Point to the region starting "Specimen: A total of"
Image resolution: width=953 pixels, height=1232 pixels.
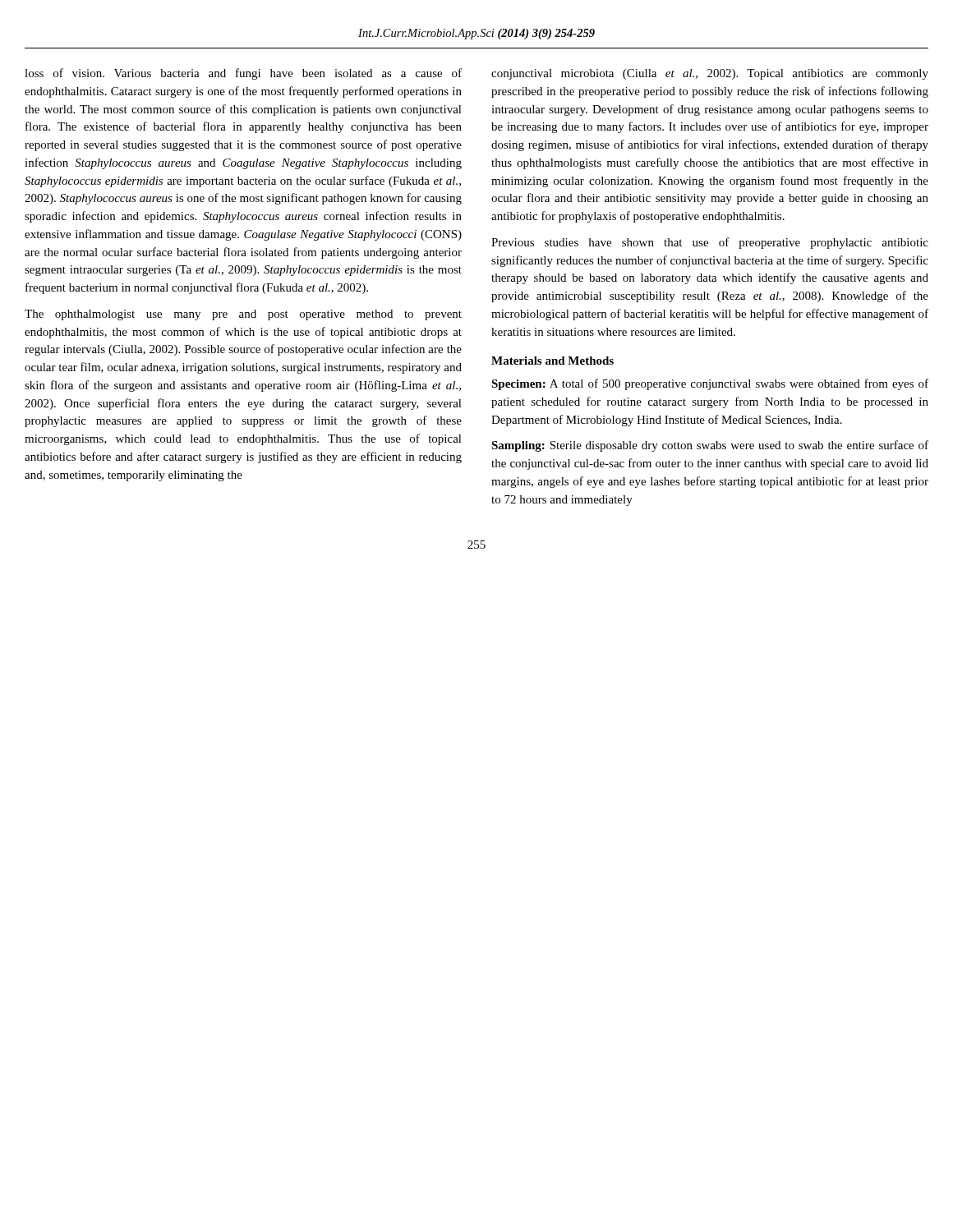(710, 402)
